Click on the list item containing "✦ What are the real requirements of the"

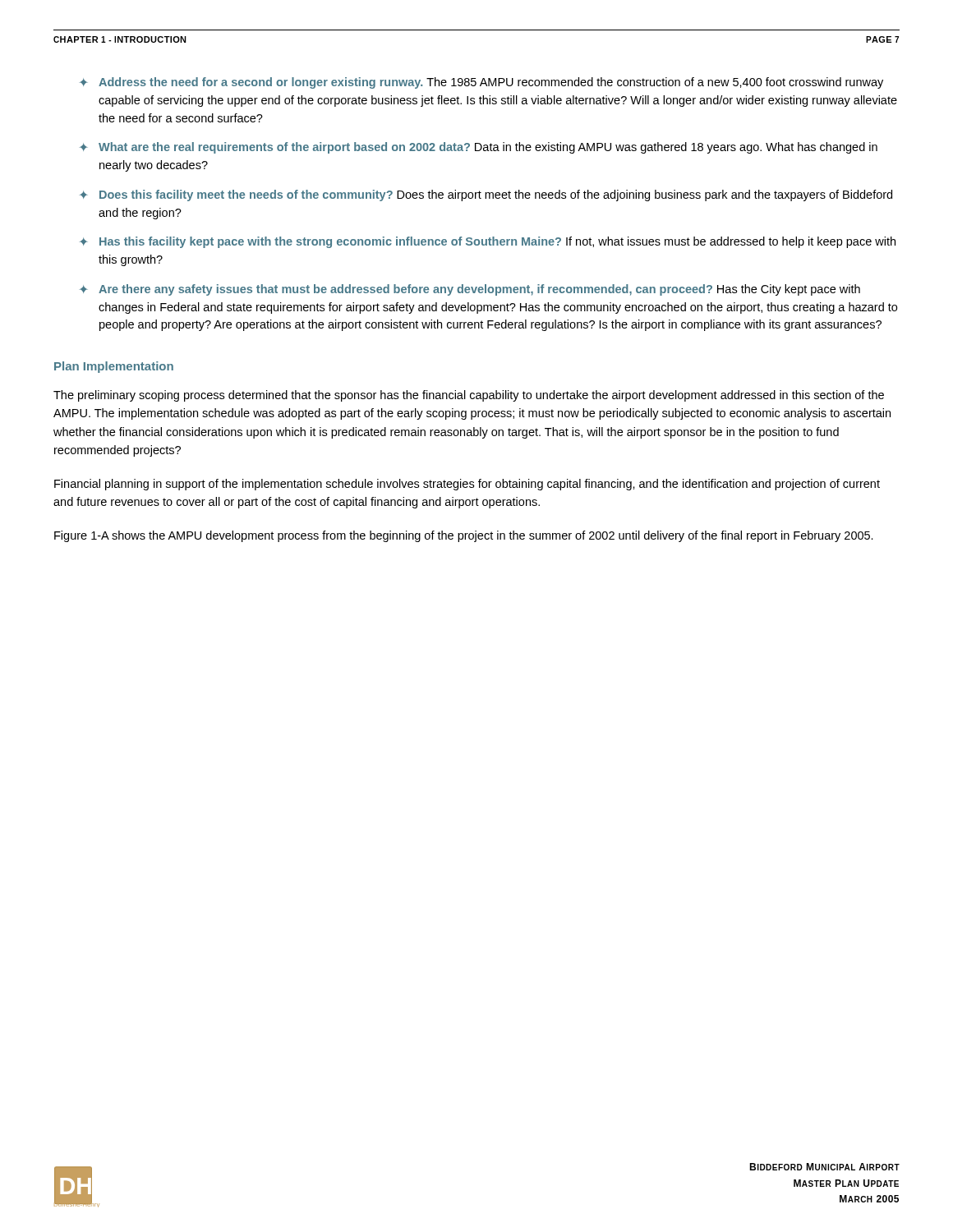tap(489, 157)
